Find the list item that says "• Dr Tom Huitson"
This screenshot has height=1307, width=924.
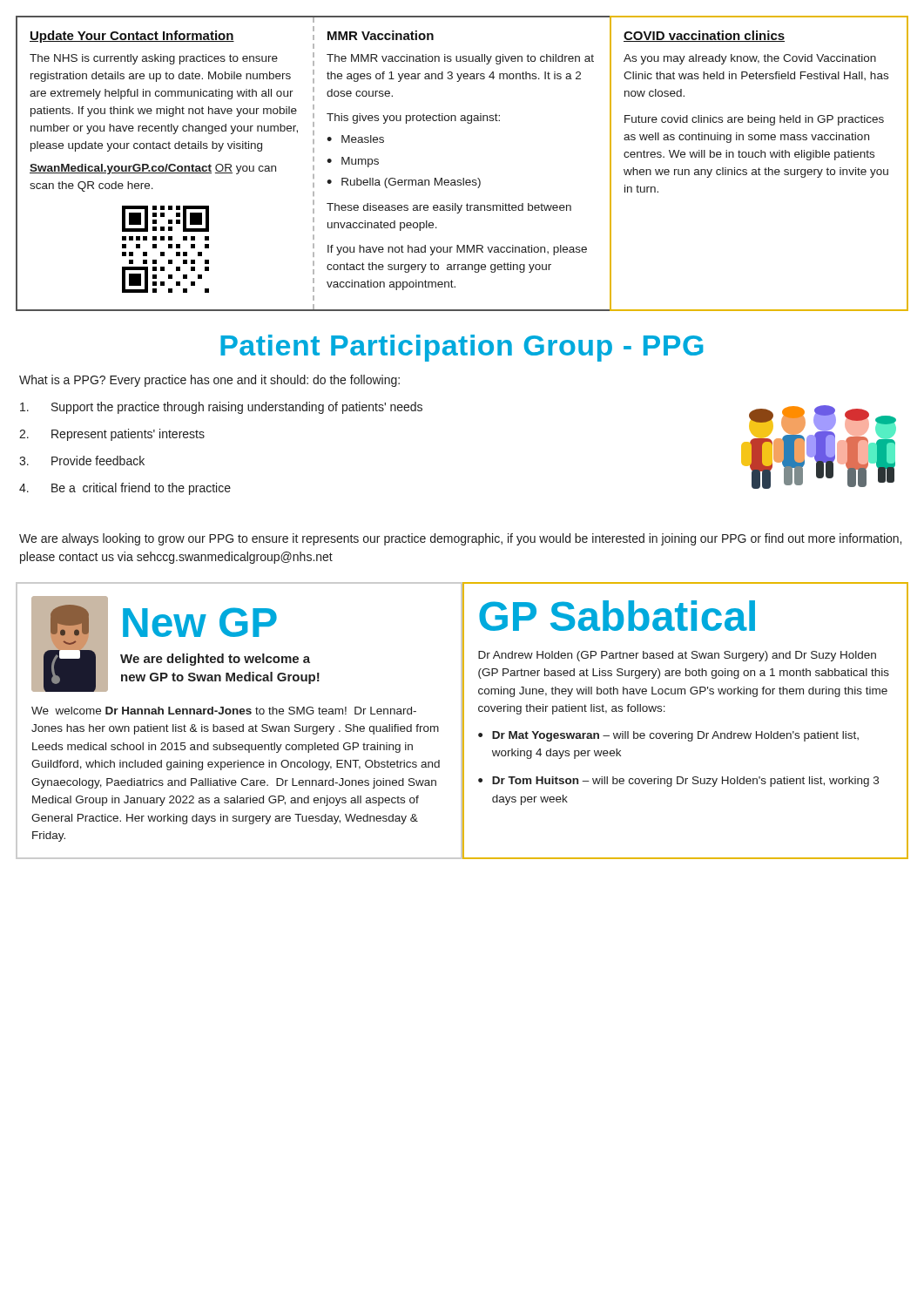pyautogui.click(x=685, y=790)
